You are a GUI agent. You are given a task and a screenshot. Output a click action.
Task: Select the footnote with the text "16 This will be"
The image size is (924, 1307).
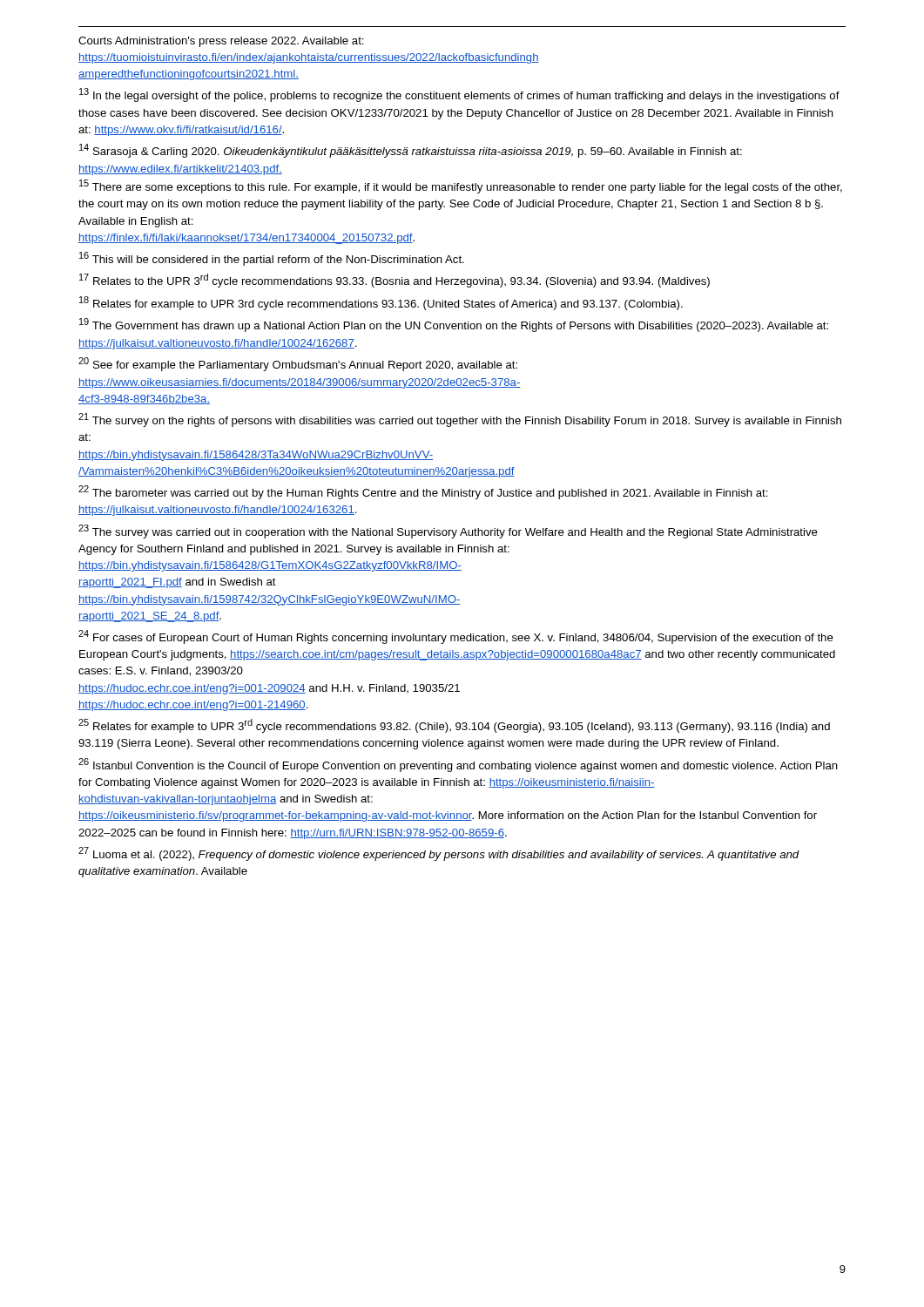pos(272,258)
